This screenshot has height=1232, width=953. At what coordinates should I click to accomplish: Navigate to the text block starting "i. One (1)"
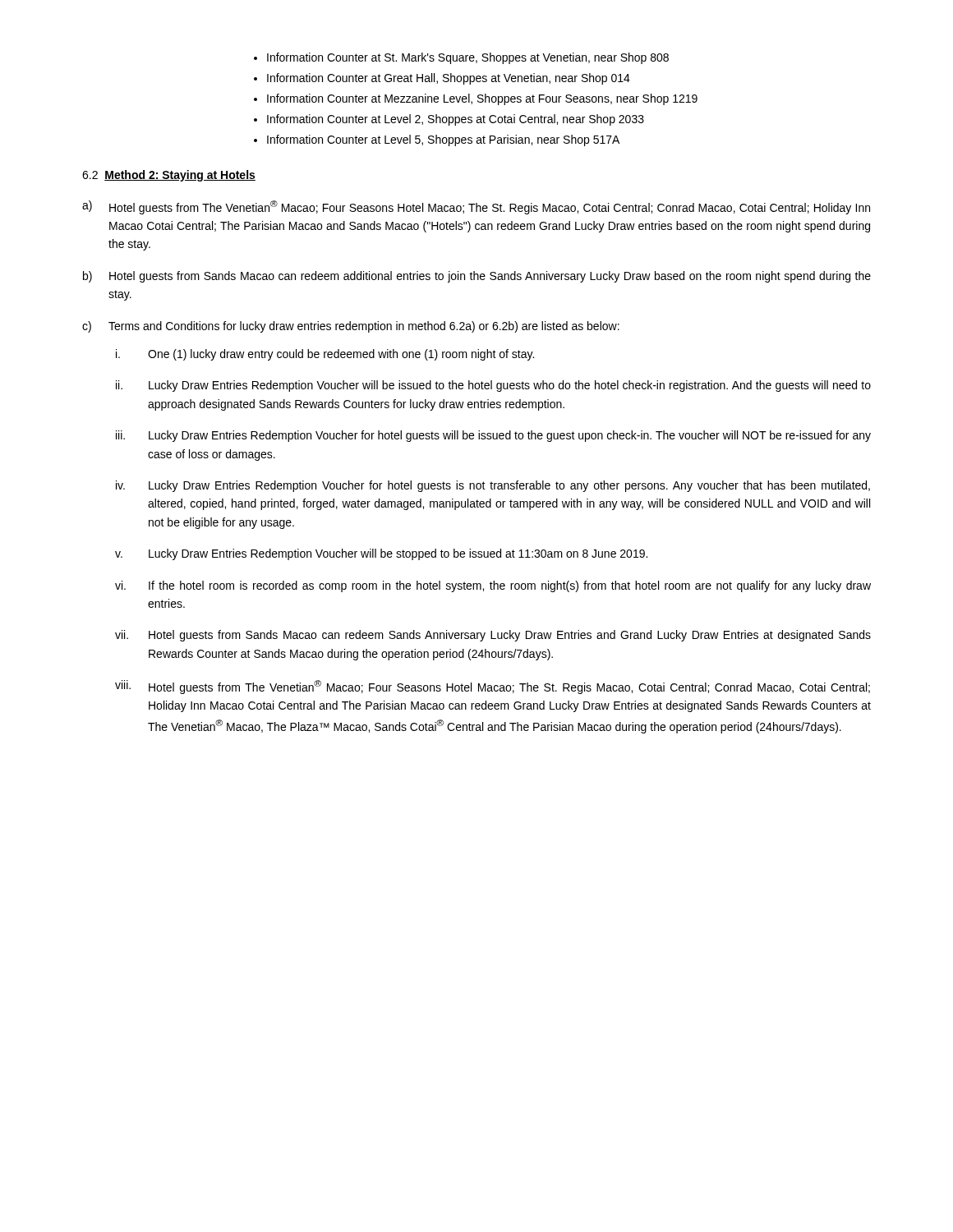click(493, 354)
